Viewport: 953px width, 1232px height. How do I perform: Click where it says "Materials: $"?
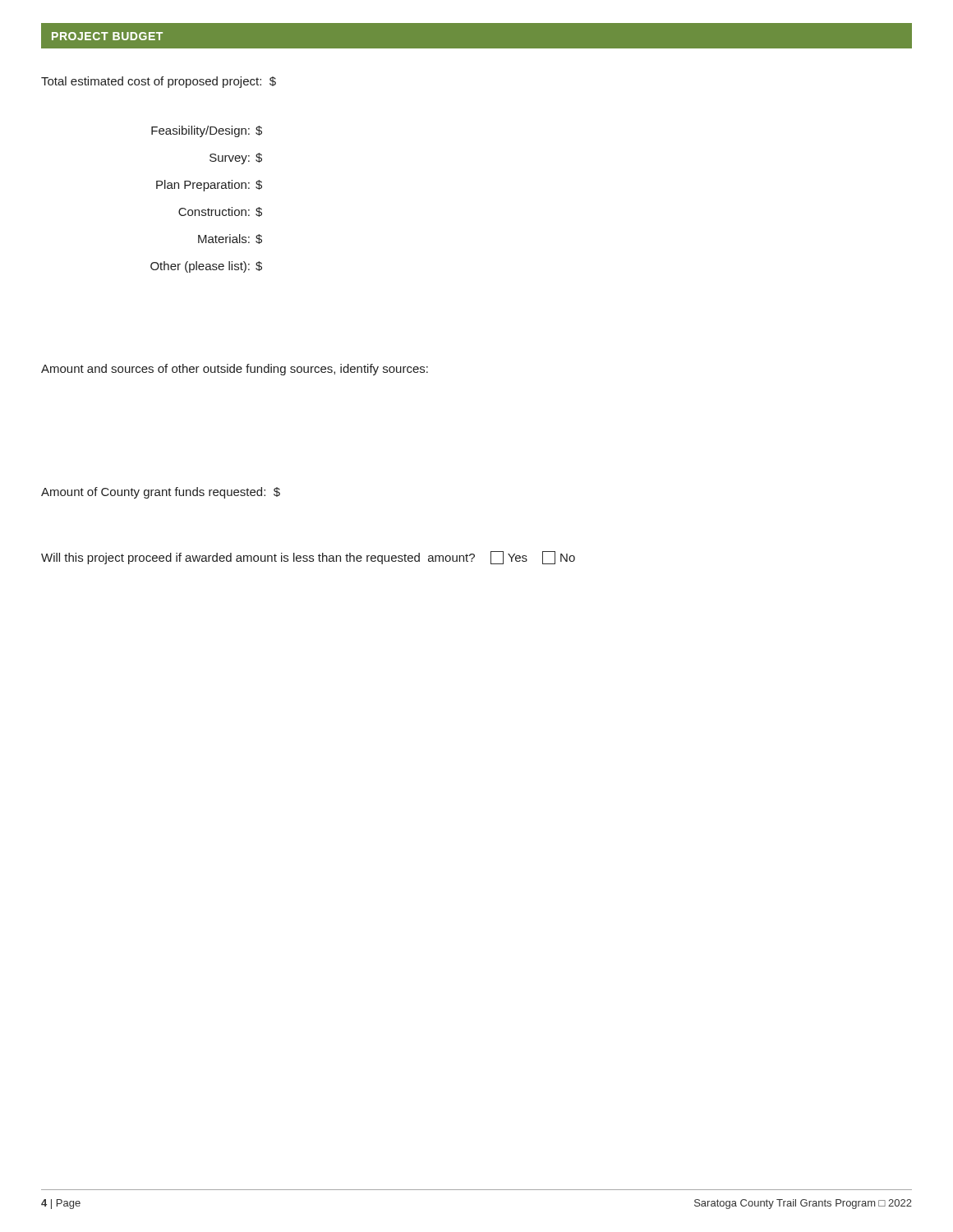pos(193,239)
